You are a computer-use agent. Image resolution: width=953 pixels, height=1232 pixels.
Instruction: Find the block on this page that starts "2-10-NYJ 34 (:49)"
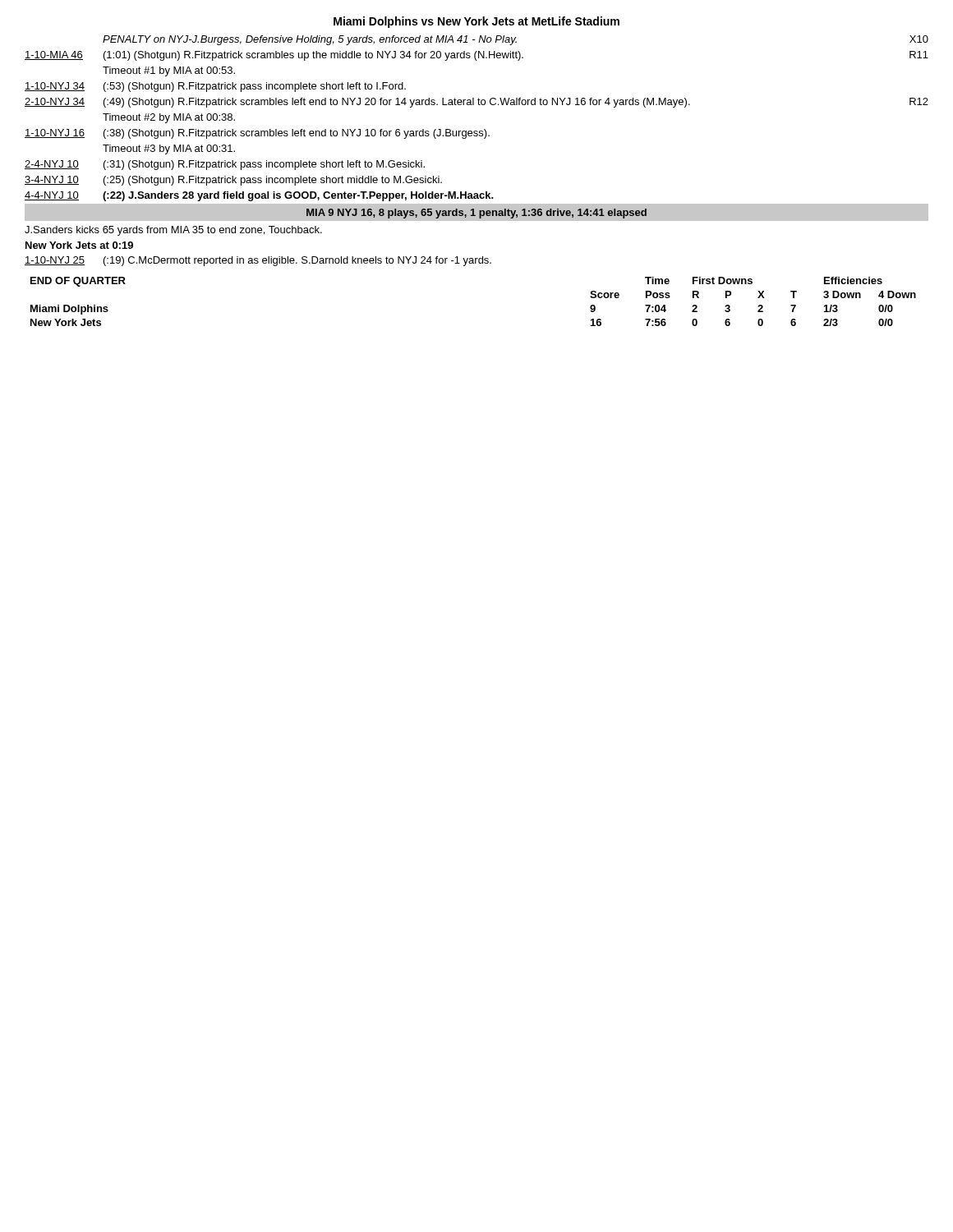tap(476, 101)
